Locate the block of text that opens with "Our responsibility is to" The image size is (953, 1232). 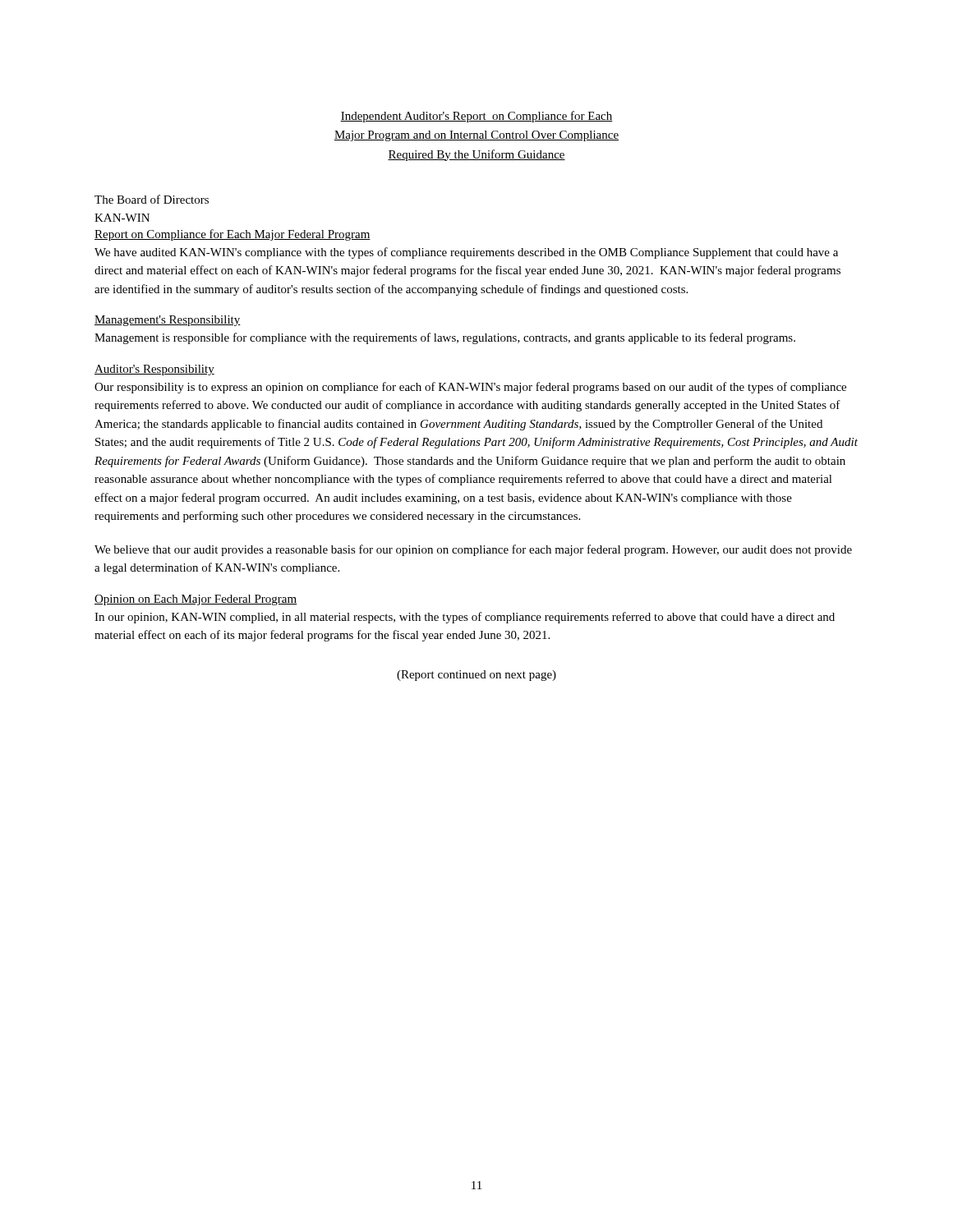click(476, 451)
